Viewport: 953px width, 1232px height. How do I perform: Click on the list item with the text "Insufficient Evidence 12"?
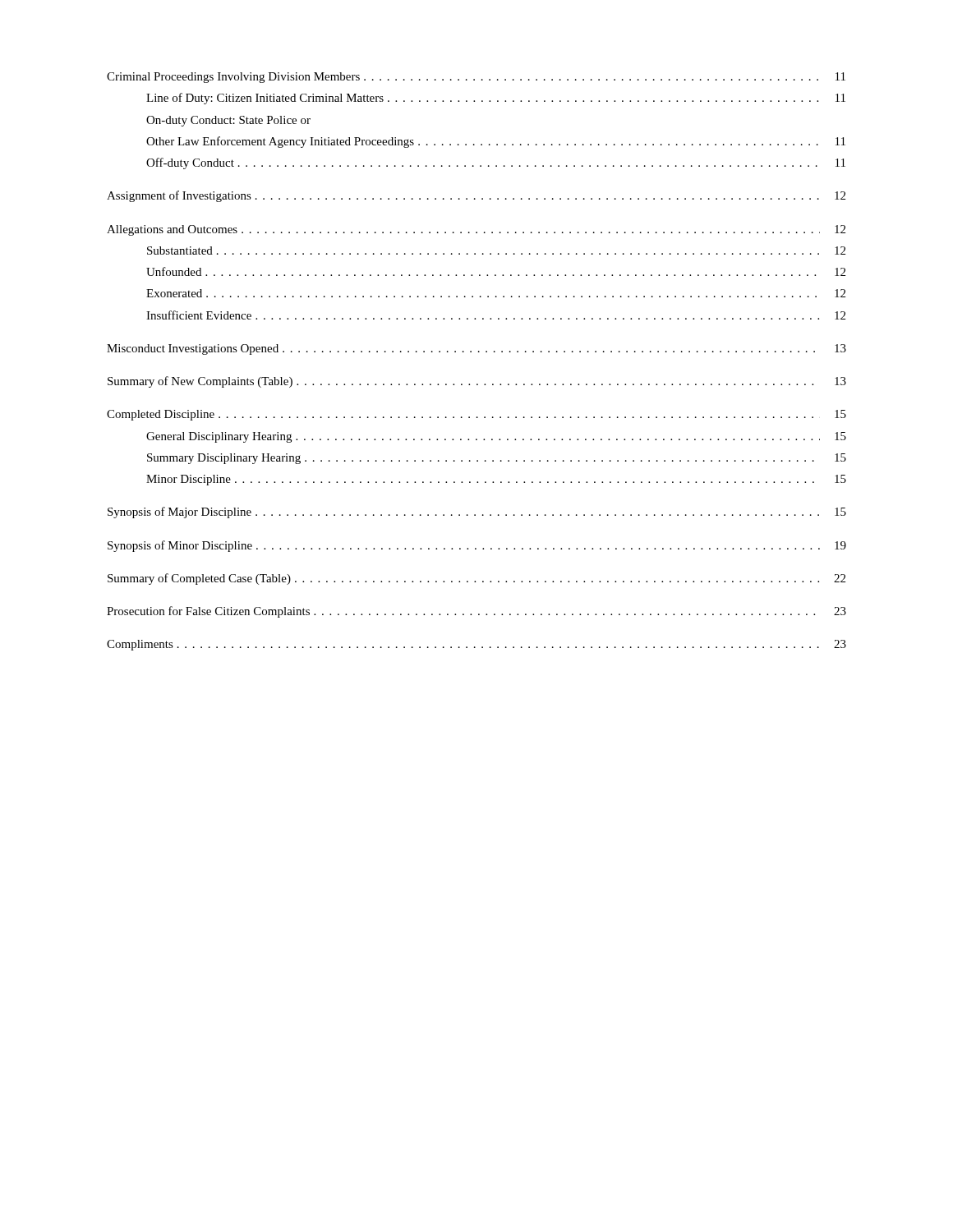click(496, 315)
